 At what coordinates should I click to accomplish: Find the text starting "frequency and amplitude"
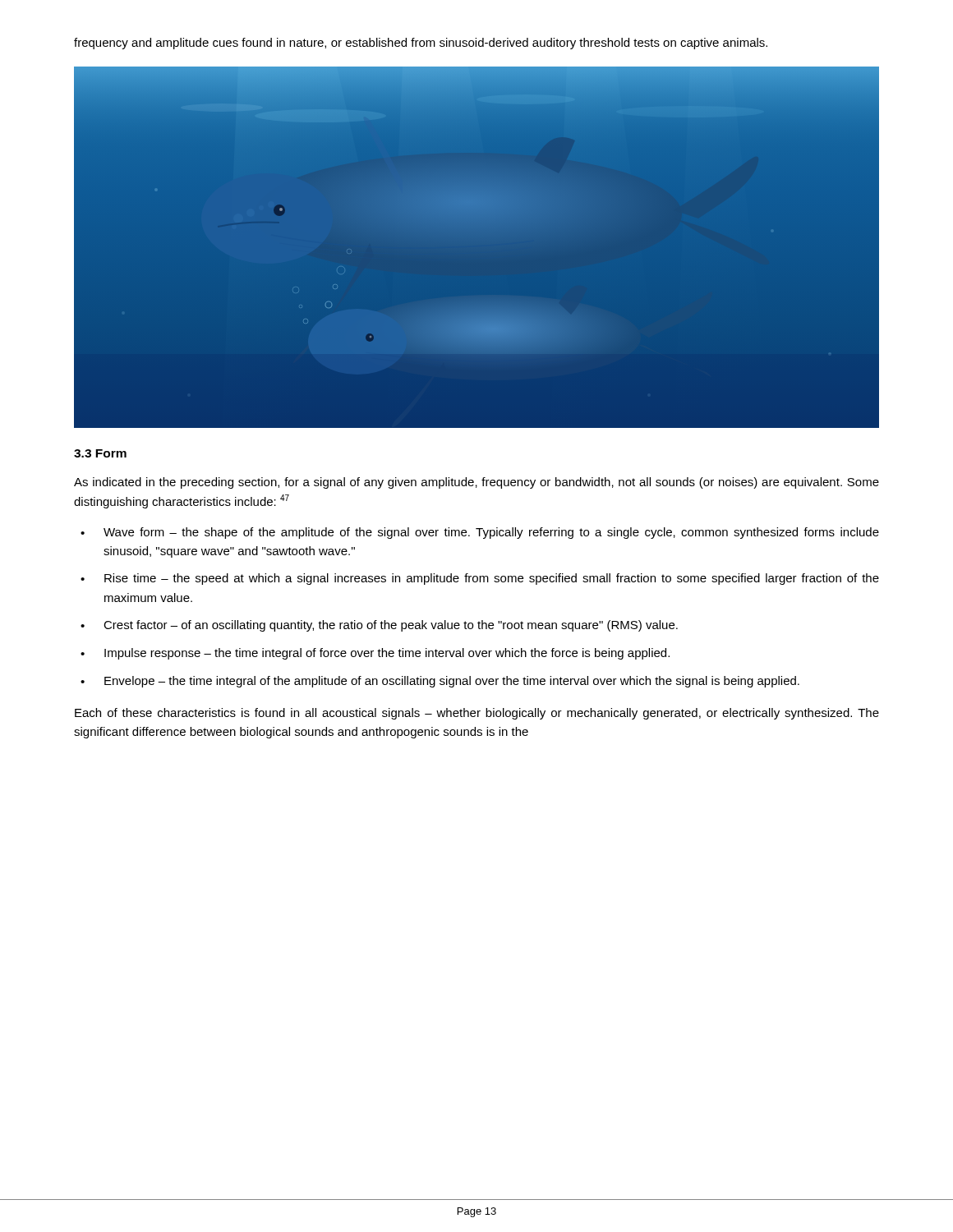click(421, 42)
